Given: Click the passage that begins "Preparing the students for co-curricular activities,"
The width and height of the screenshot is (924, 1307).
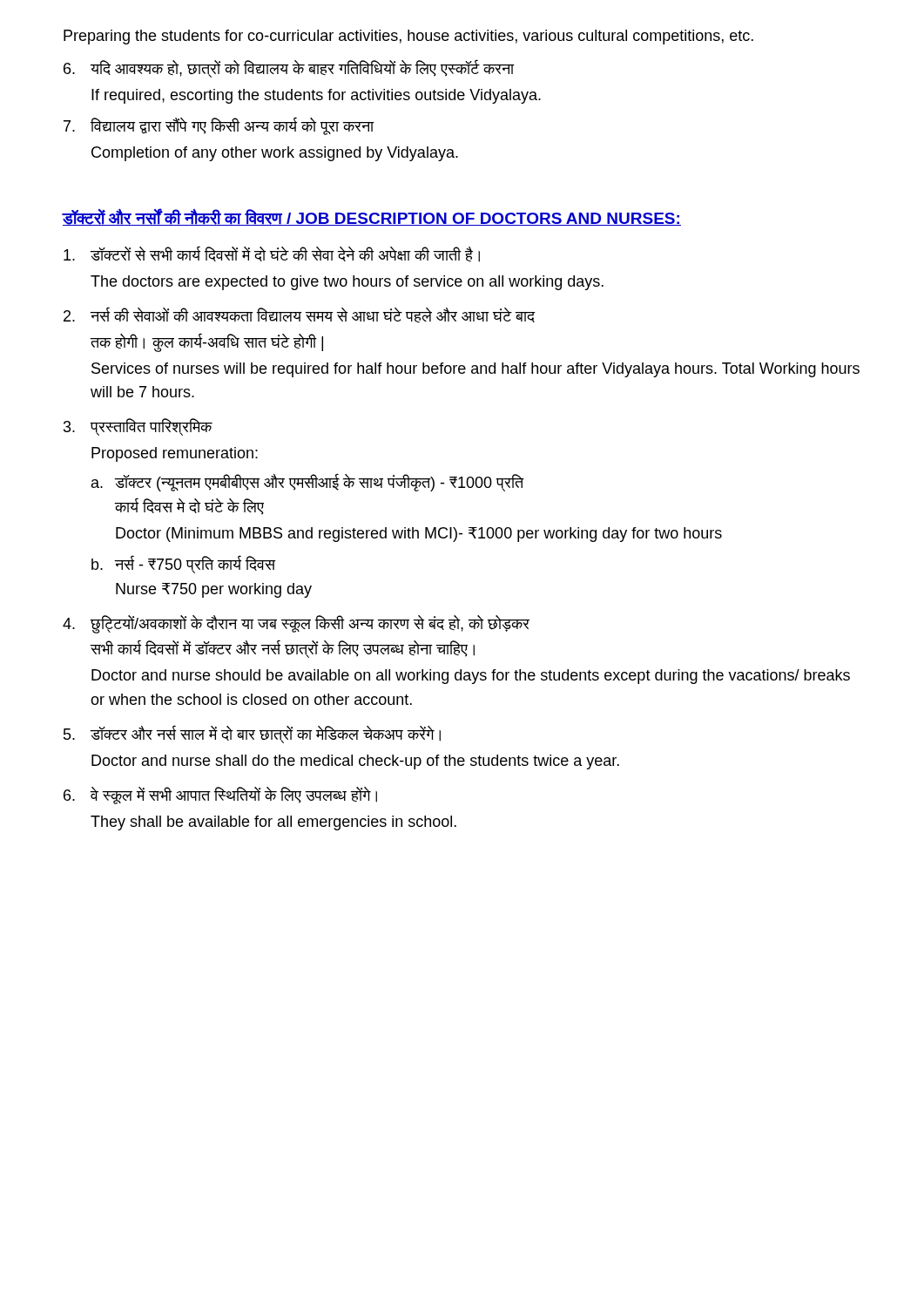Looking at the screenshot, I should [409, 36].
